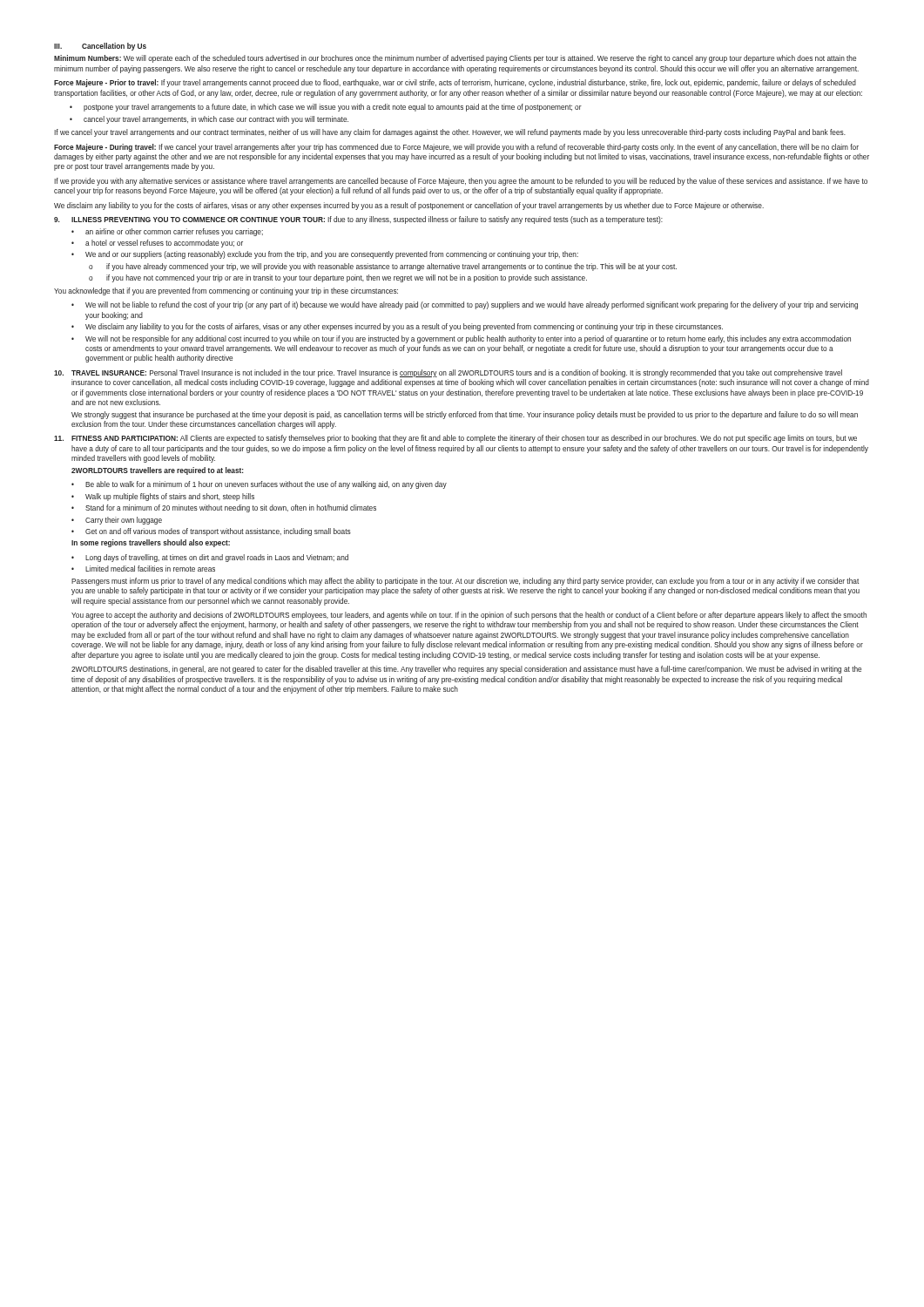924x1307 pixels.
Task: Locate the text block containing "Force Majeure - Prior to travel:"
Action: [458, 88]
